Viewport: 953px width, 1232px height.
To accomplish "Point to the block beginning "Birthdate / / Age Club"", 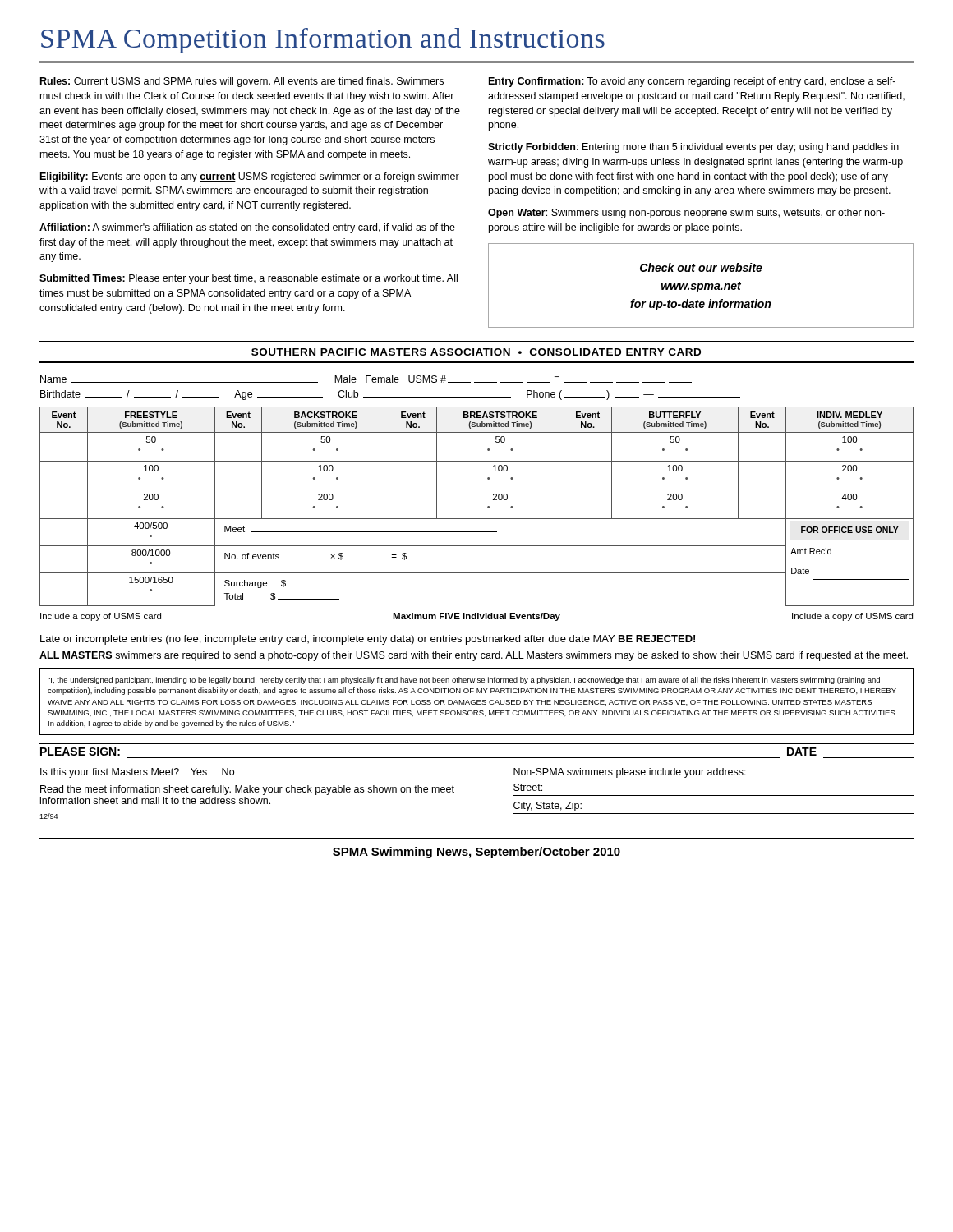I will [x=391, y=394].
